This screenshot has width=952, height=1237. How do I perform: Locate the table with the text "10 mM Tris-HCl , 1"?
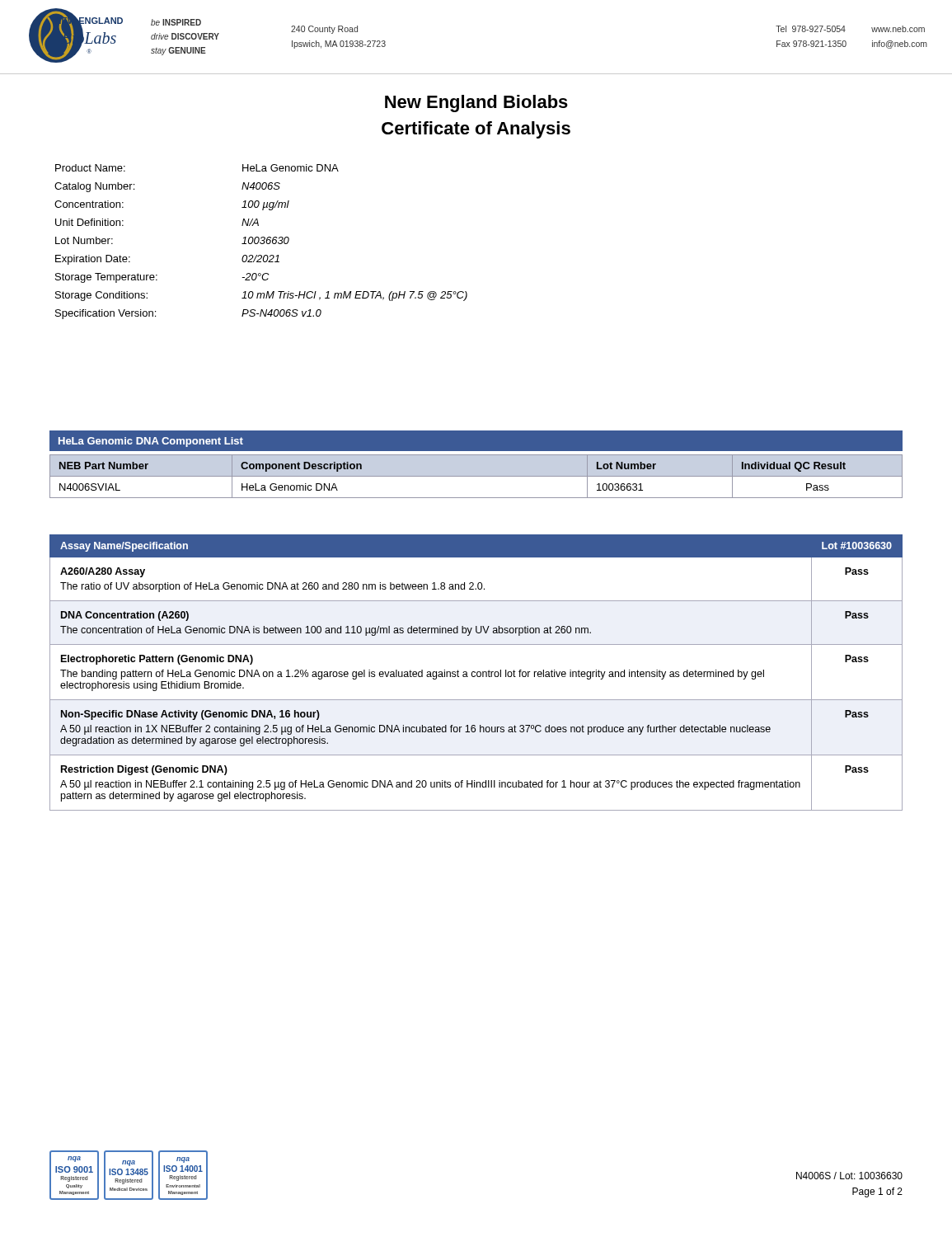476,240
